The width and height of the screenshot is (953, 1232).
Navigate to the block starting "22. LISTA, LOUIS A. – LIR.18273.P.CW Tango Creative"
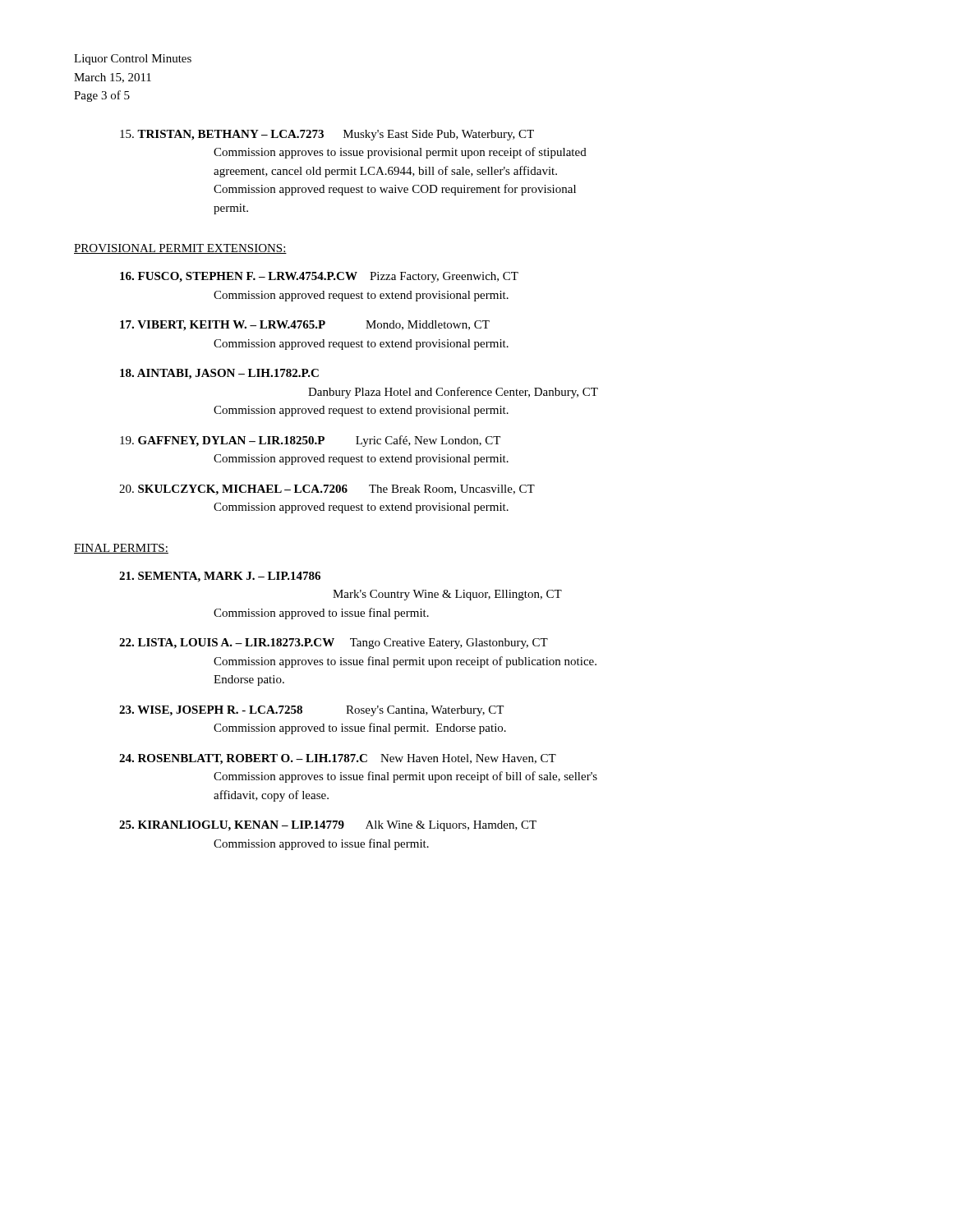point(499,662)
